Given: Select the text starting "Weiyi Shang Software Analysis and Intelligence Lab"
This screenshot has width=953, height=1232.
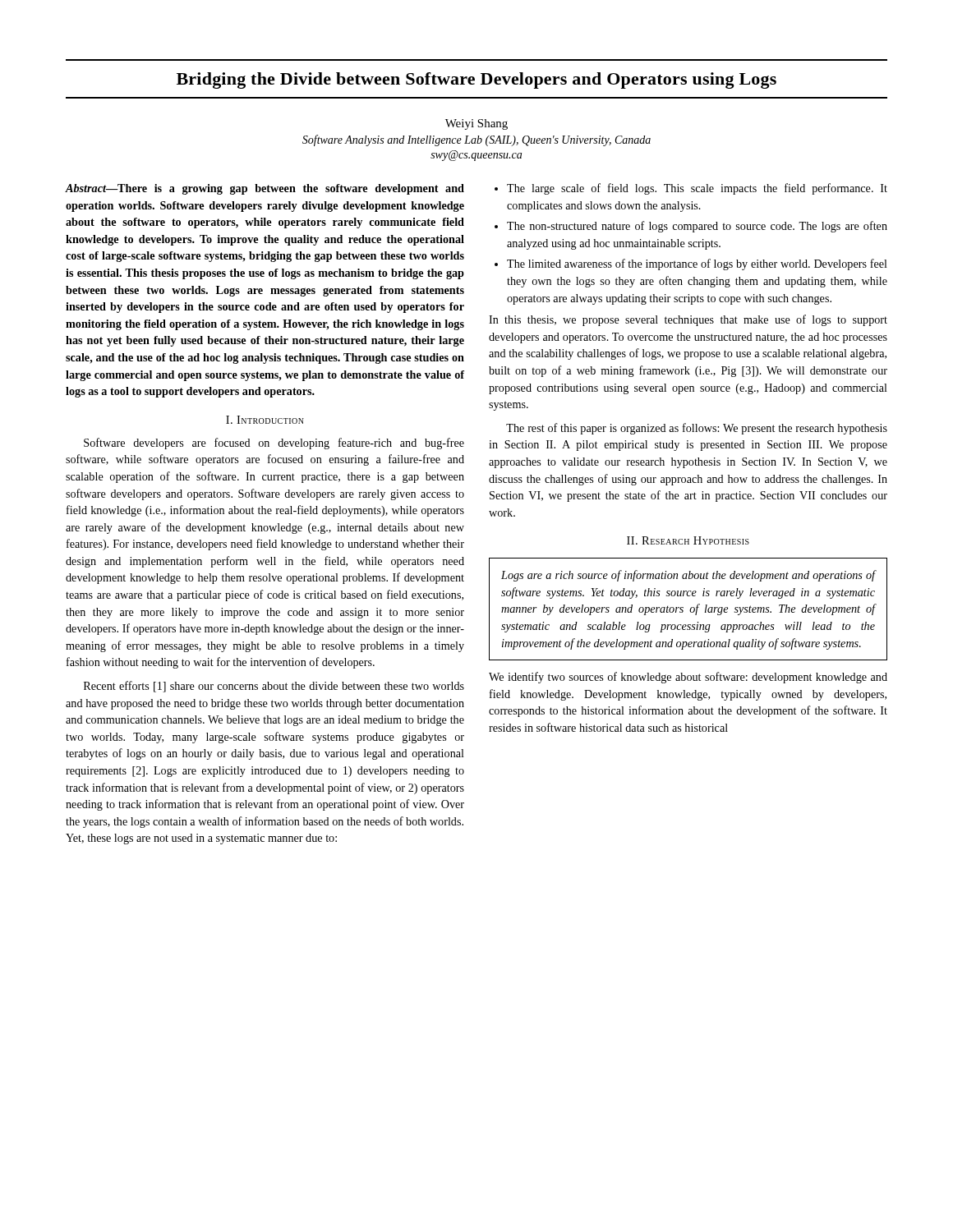Looking at the screenshot, I should tap(476, 139).
